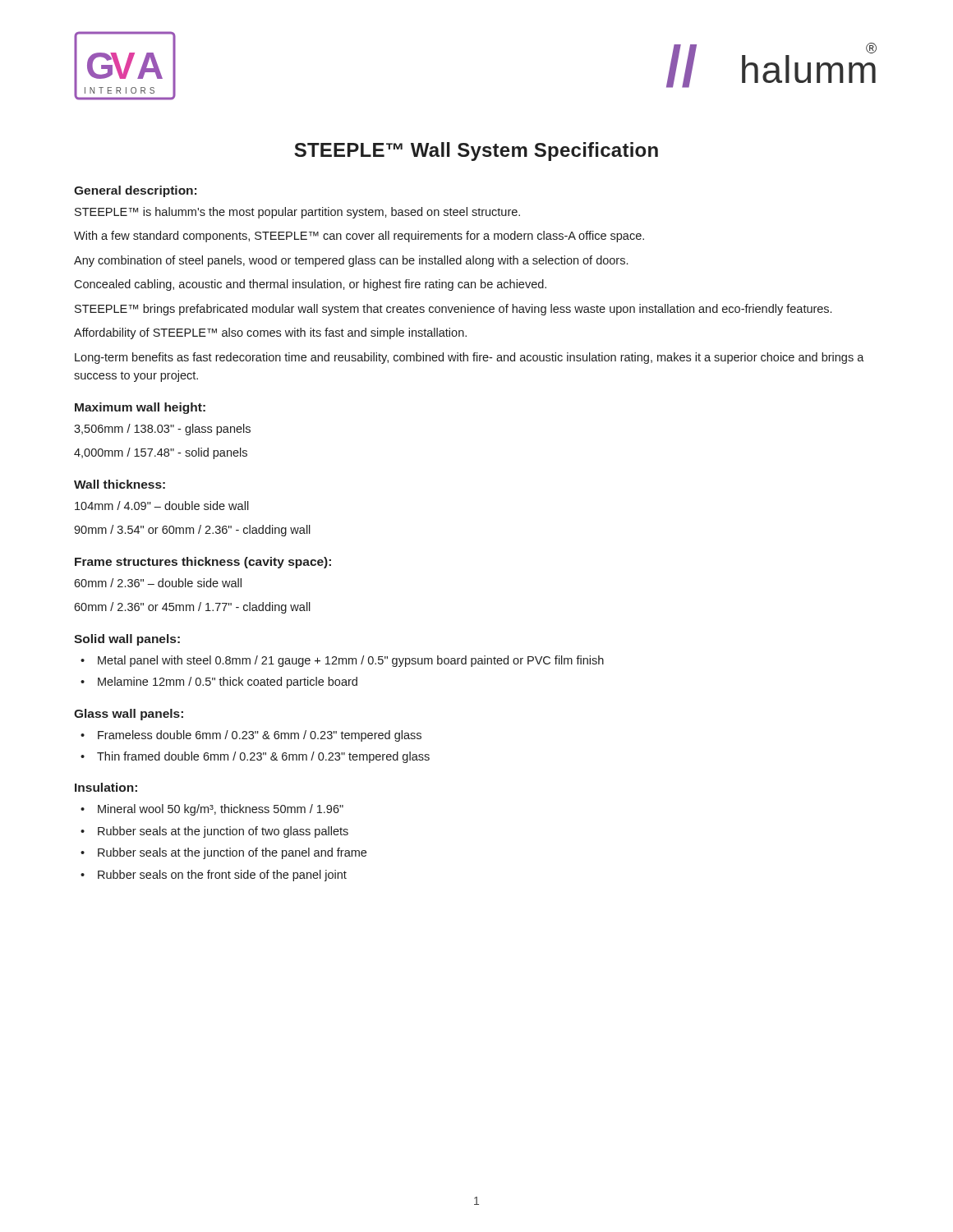Find the text block that reads "Long-term benefits as fast redecoration time"
This screenshot has height=1232, width=953.
pyautogui.click(x=469, y=366)
